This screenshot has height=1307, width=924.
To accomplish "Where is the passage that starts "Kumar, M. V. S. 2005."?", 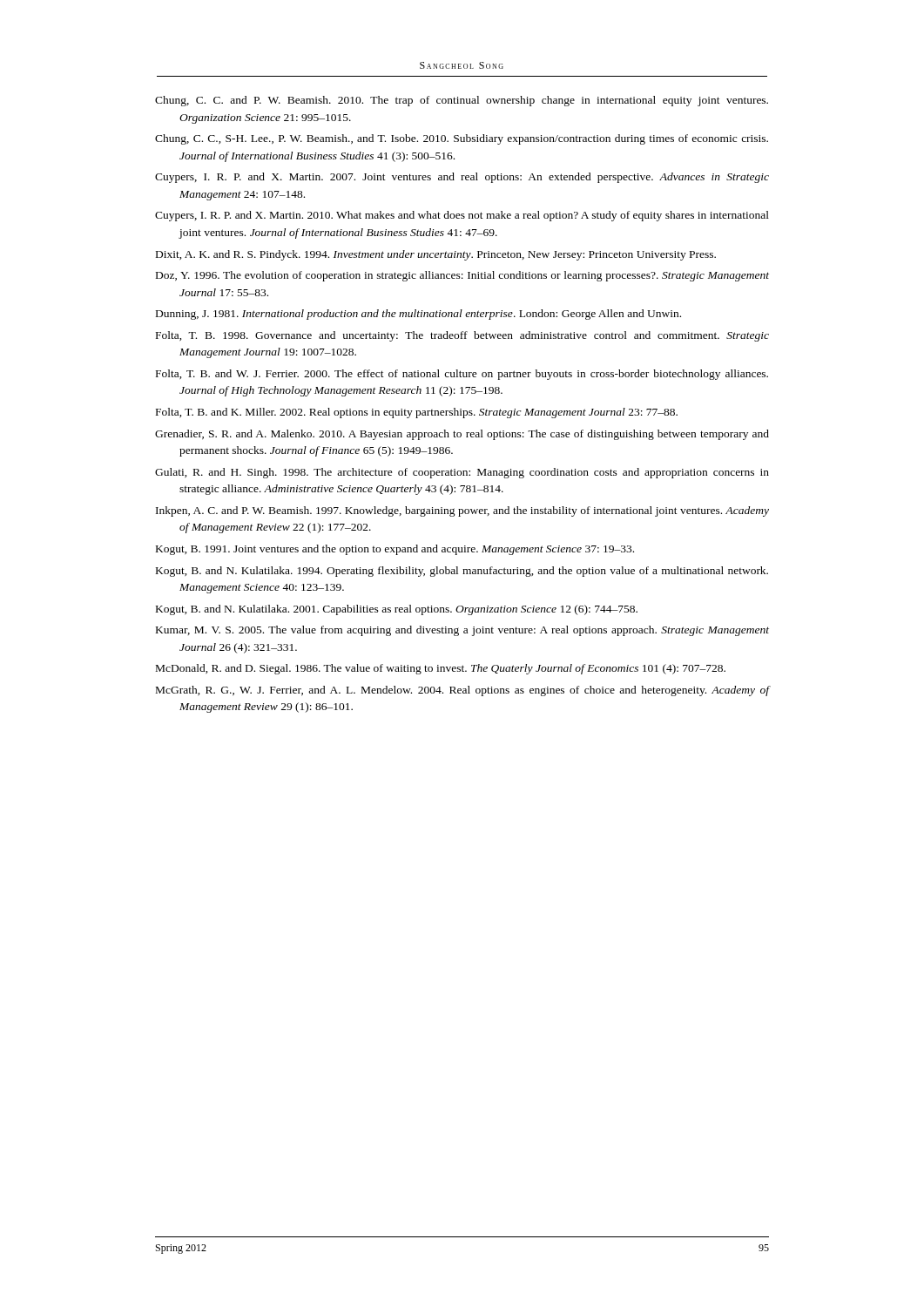I will pos(462,638).
